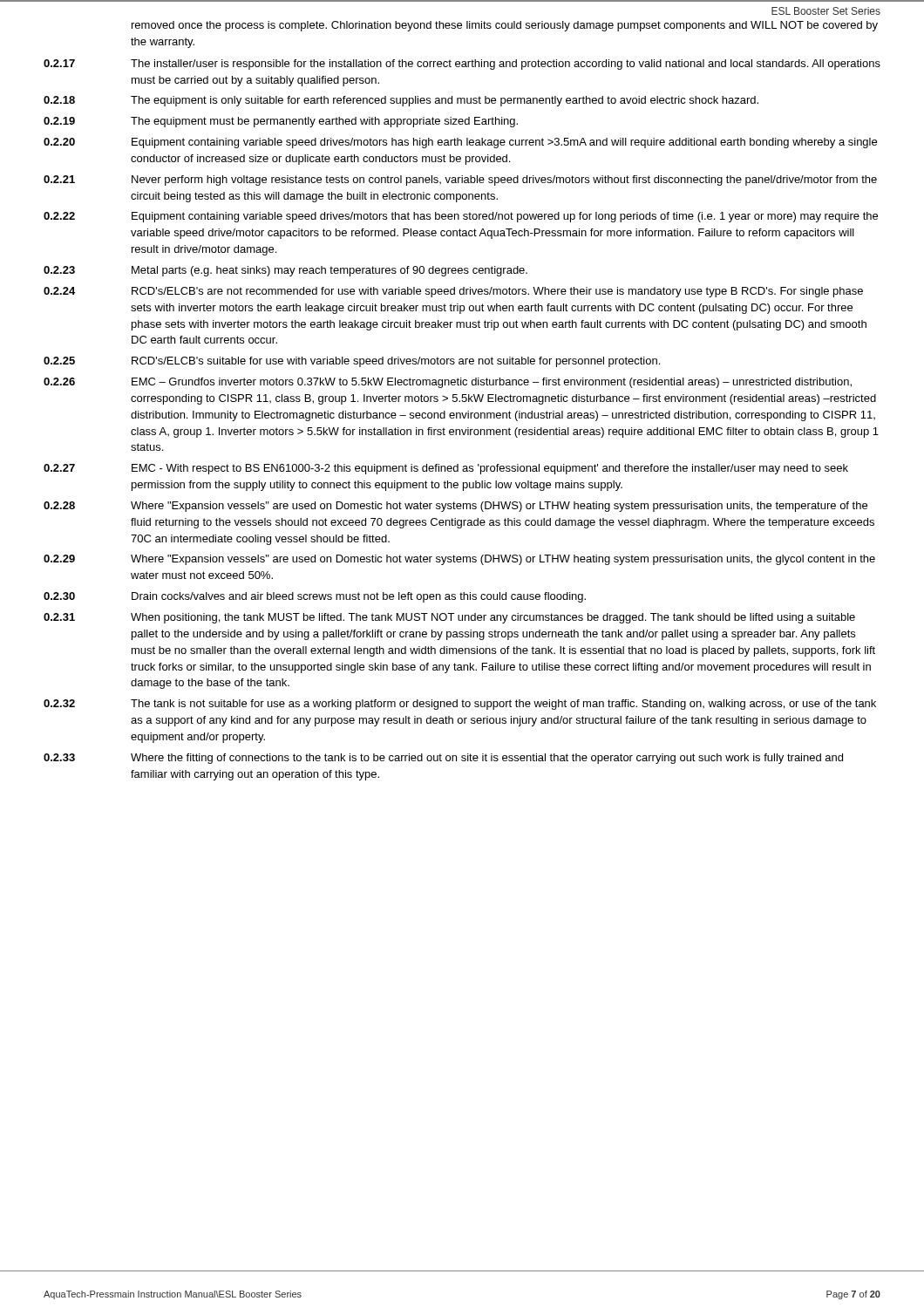Find the block on this page that starts "0.2.33 Where the fitting of connections to the"

click(462, 766)
